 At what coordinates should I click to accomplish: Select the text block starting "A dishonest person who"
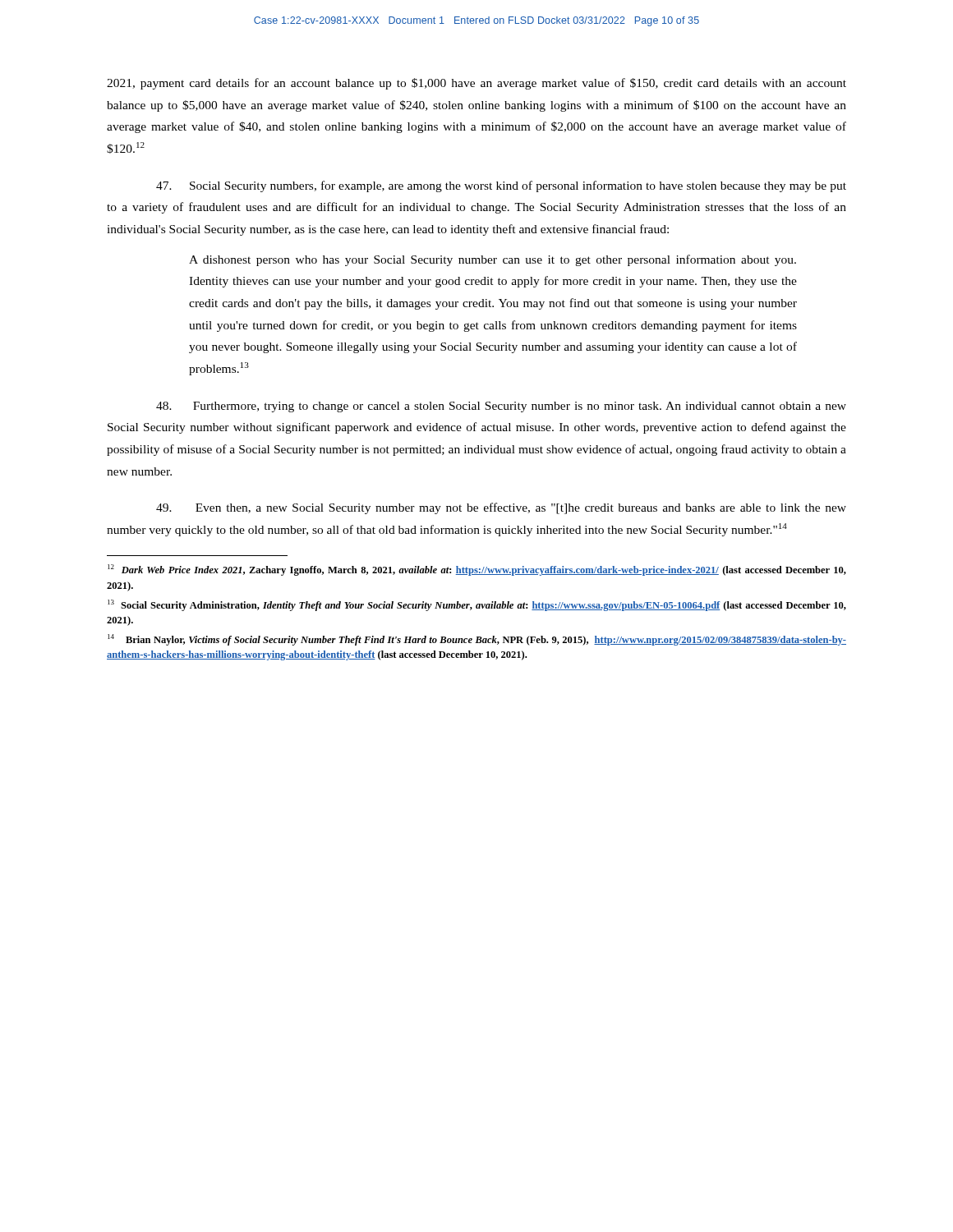click(493, 314)
